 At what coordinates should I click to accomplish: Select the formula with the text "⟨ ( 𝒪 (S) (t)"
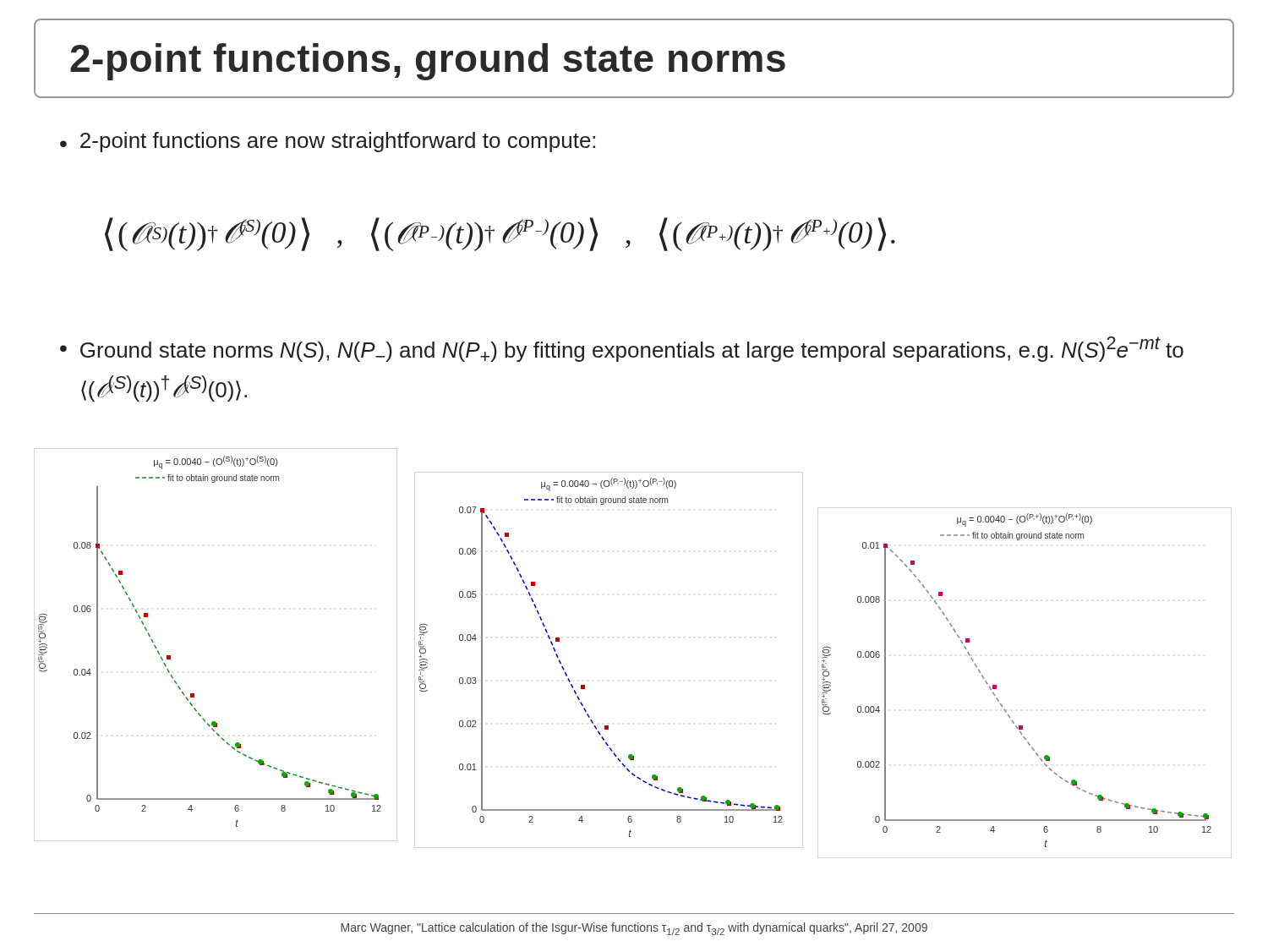499,233
